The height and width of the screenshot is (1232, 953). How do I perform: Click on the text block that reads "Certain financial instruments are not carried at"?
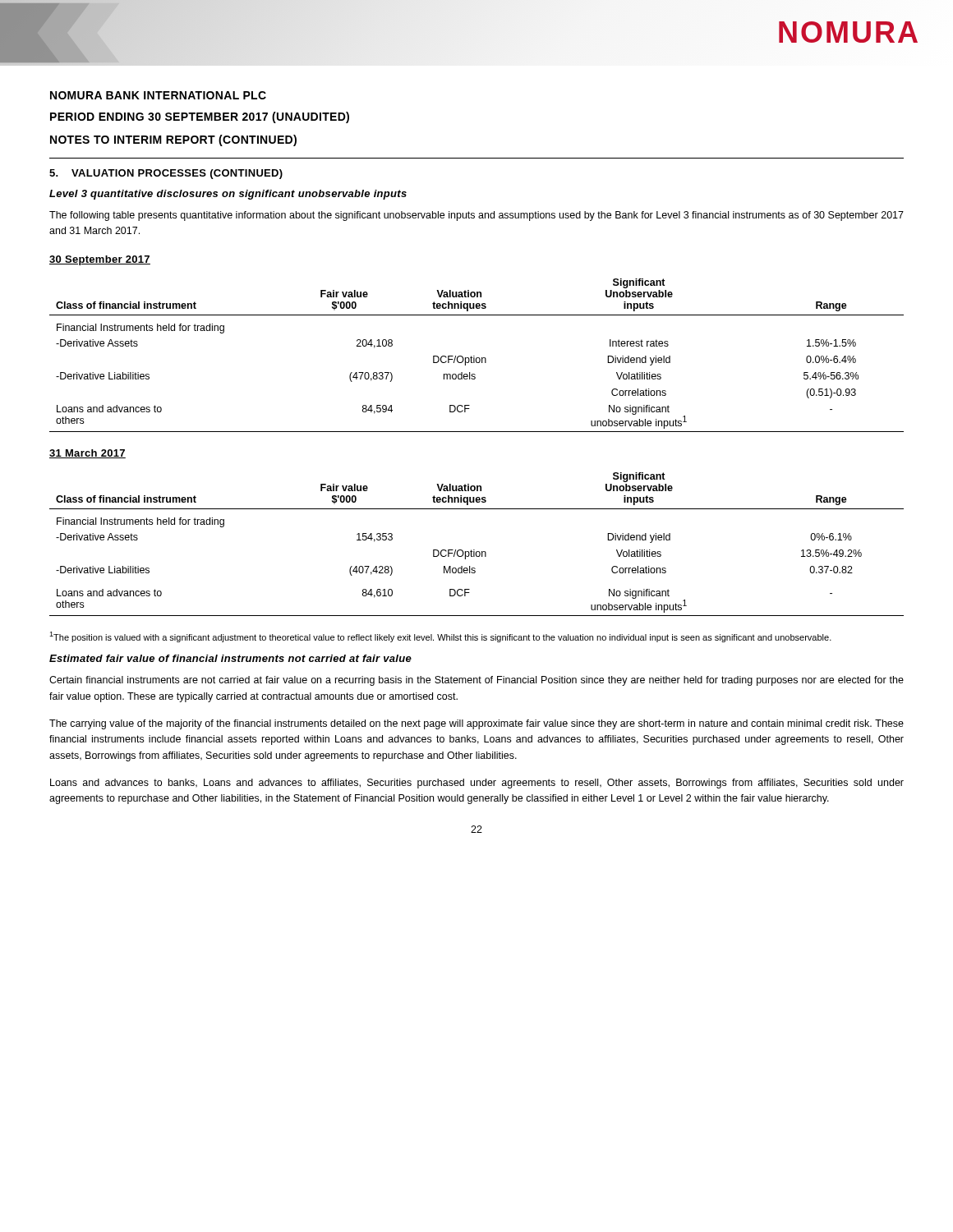tap(476, 688)
